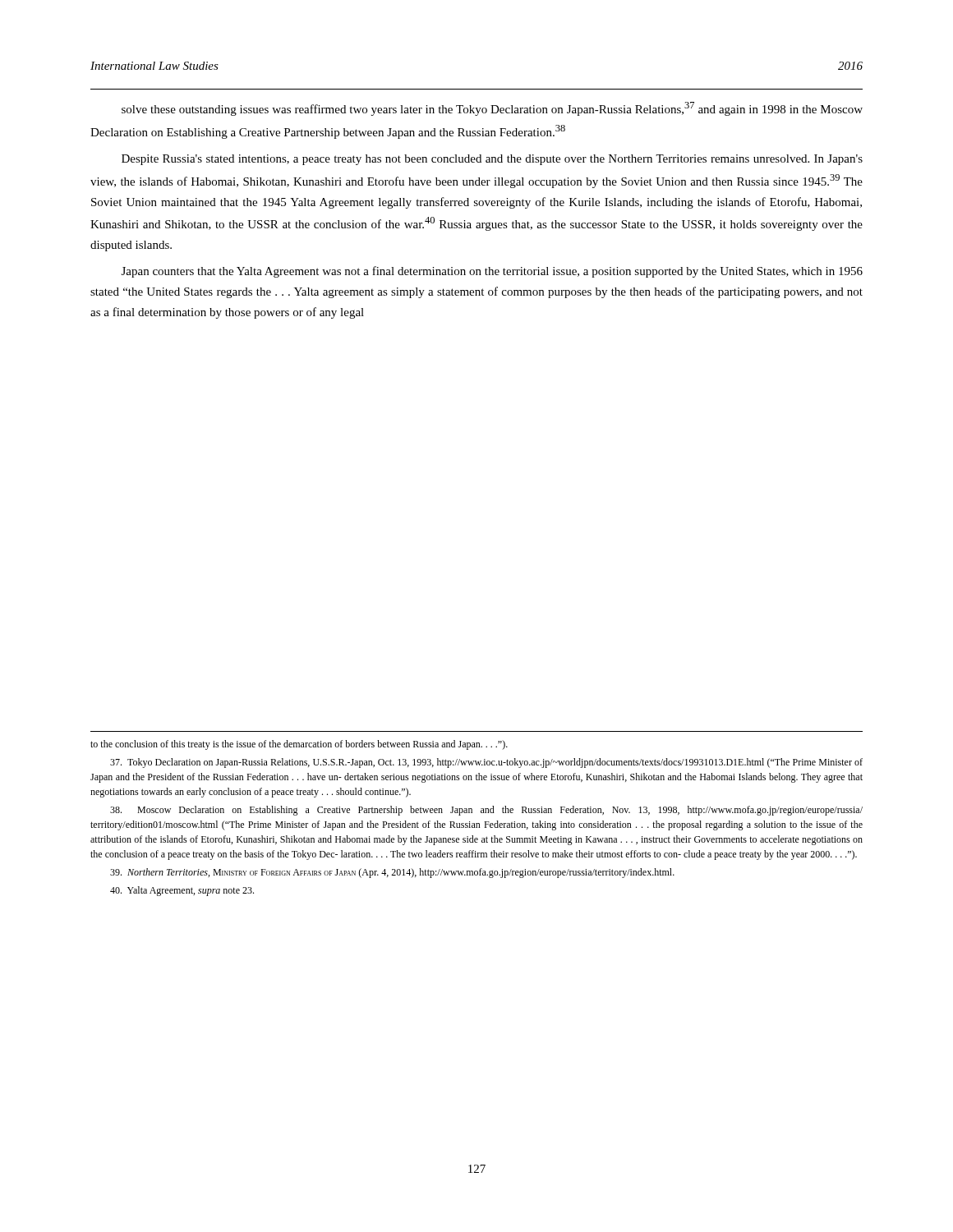This screenshot has width=953, height=1232.
Task: Click on the element starting "Yalta Agreement, supra note 23."
Action: click(x=182, y=891)
